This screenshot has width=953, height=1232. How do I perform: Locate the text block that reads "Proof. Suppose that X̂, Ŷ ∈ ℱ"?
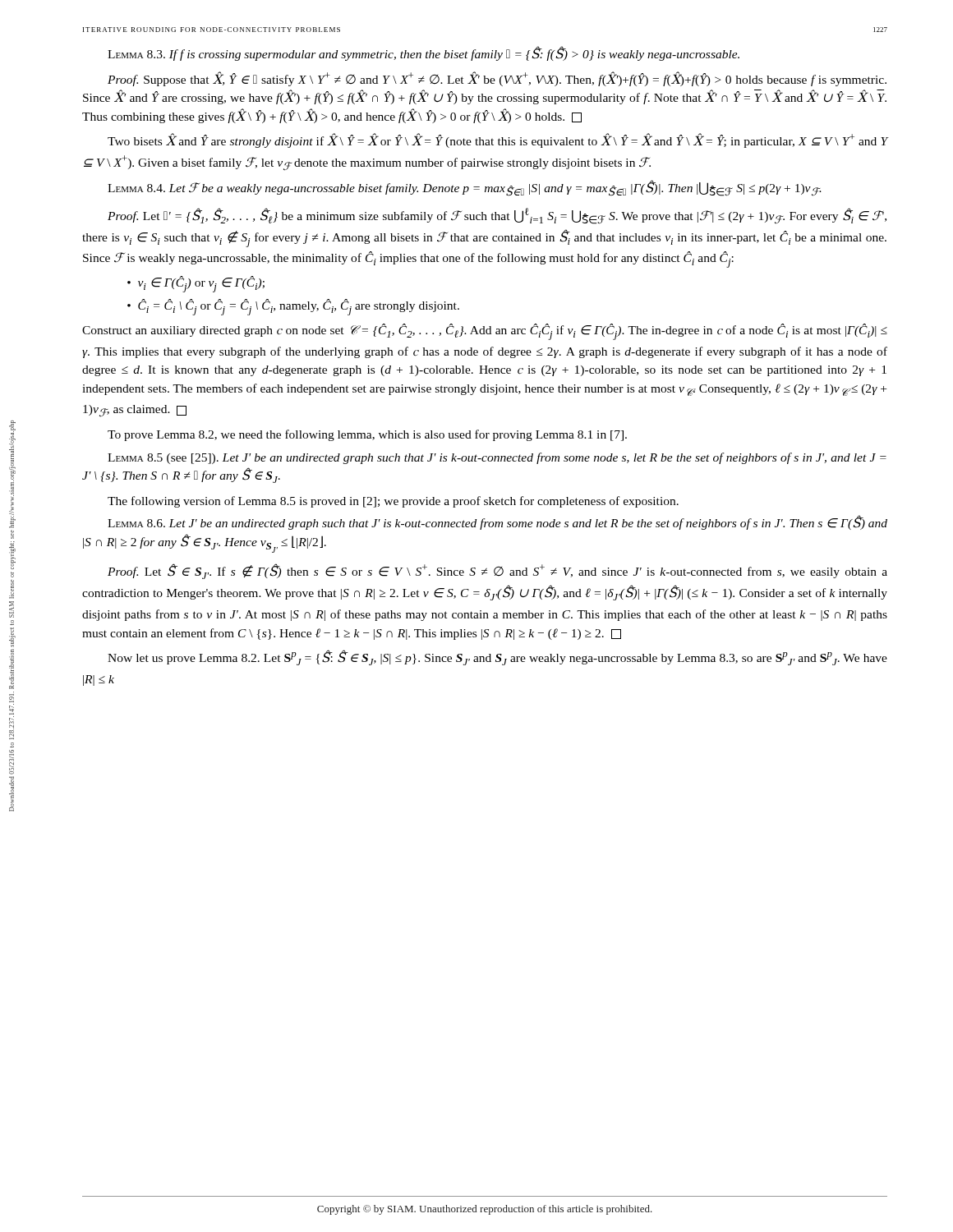tap(485, 97)
